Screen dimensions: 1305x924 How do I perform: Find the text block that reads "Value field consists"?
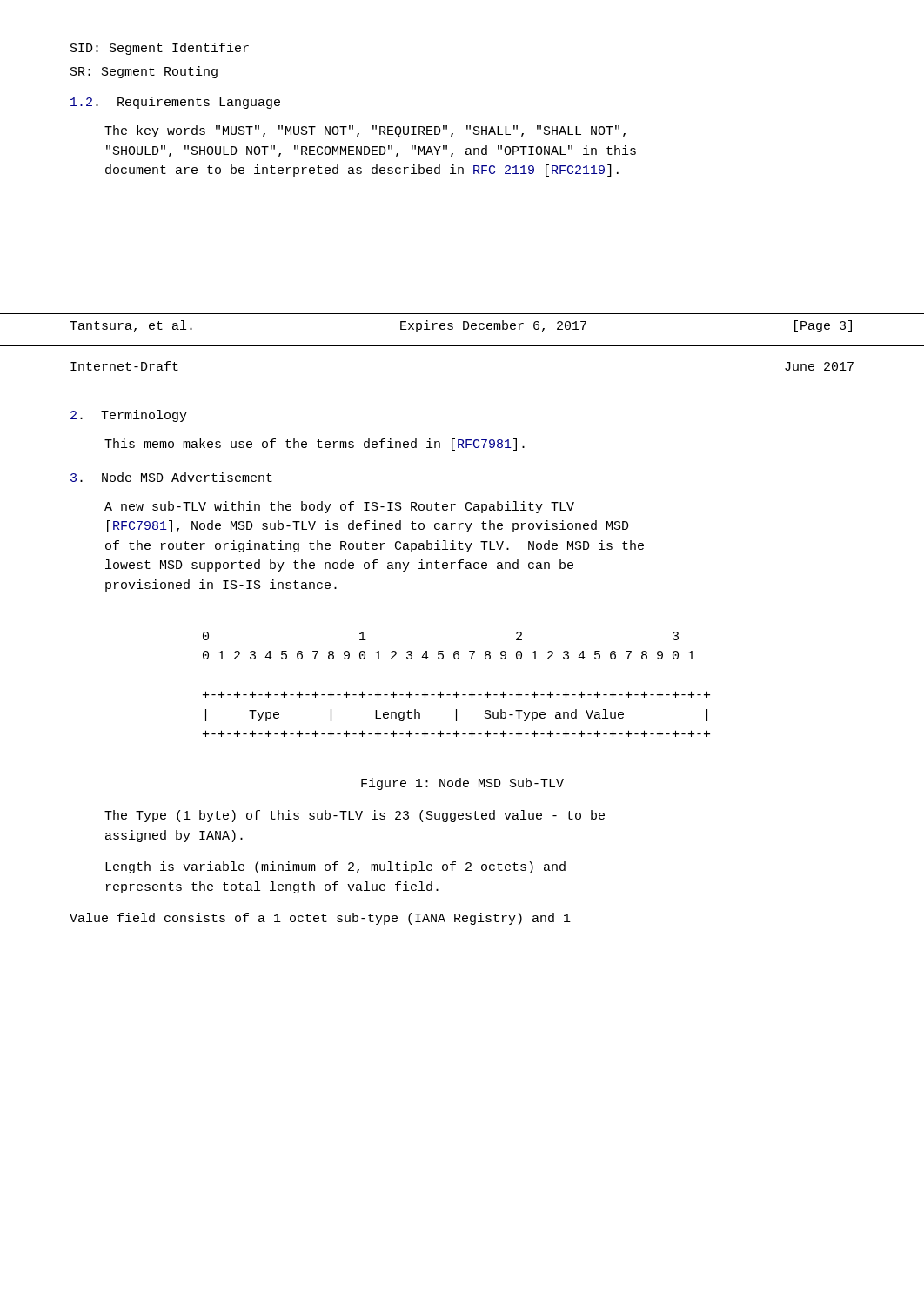(x=320, y=919)
